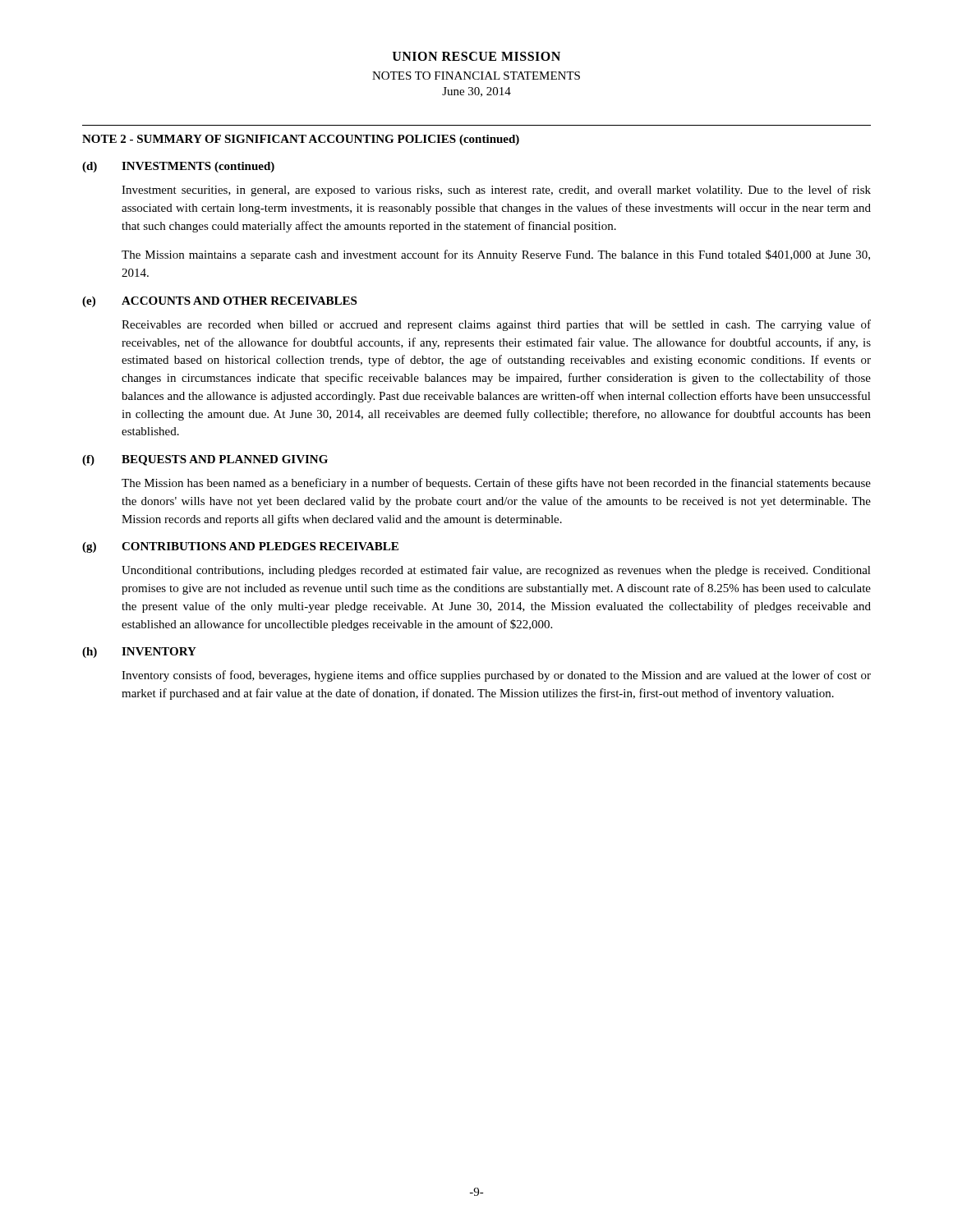Navigate to the passage starting "Receivables are recorded when billed or accrued"
Viewport: 953px width, 1232px height.
pos(496,378)
